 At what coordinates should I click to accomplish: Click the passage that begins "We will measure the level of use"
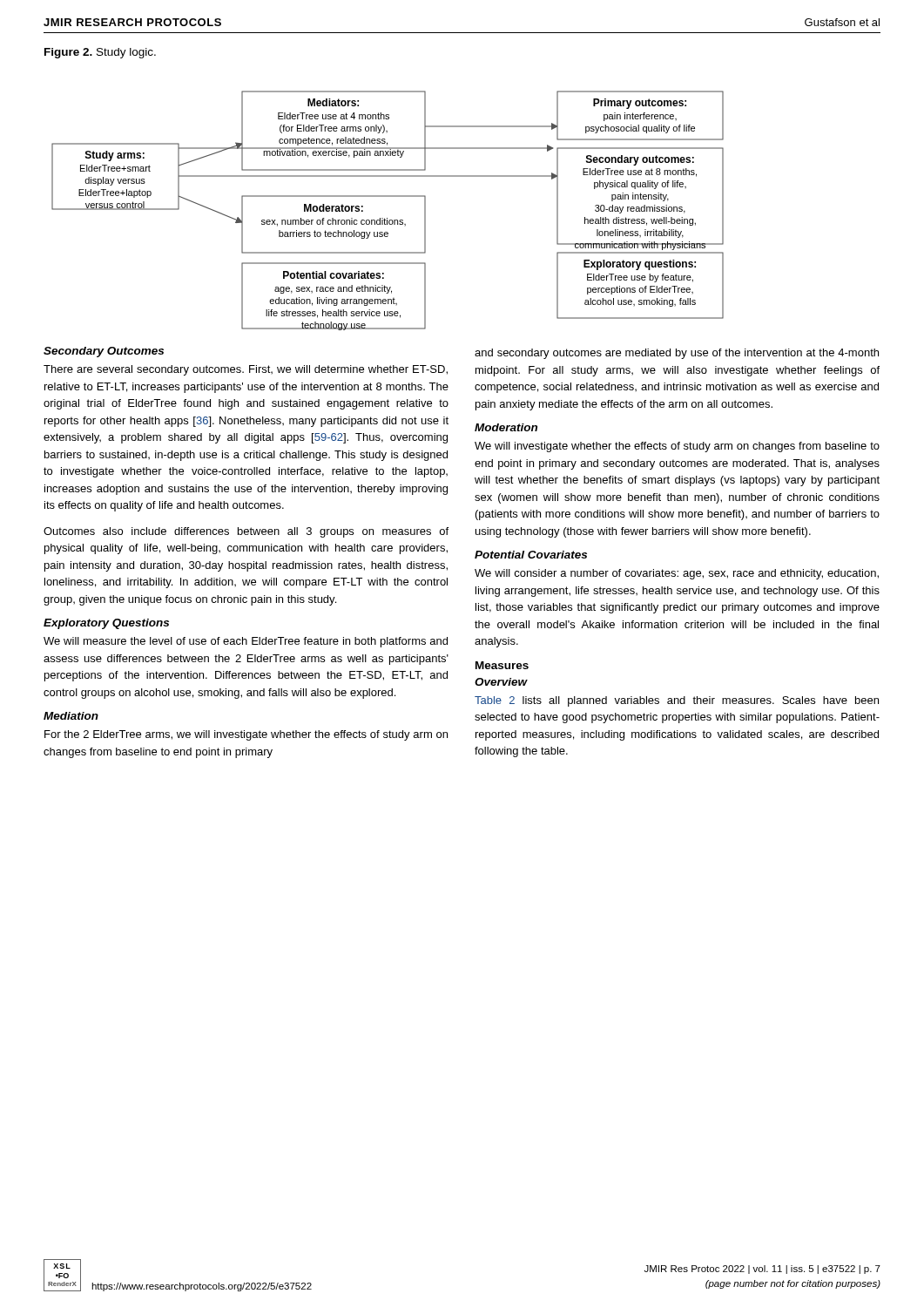click(246, 666)
